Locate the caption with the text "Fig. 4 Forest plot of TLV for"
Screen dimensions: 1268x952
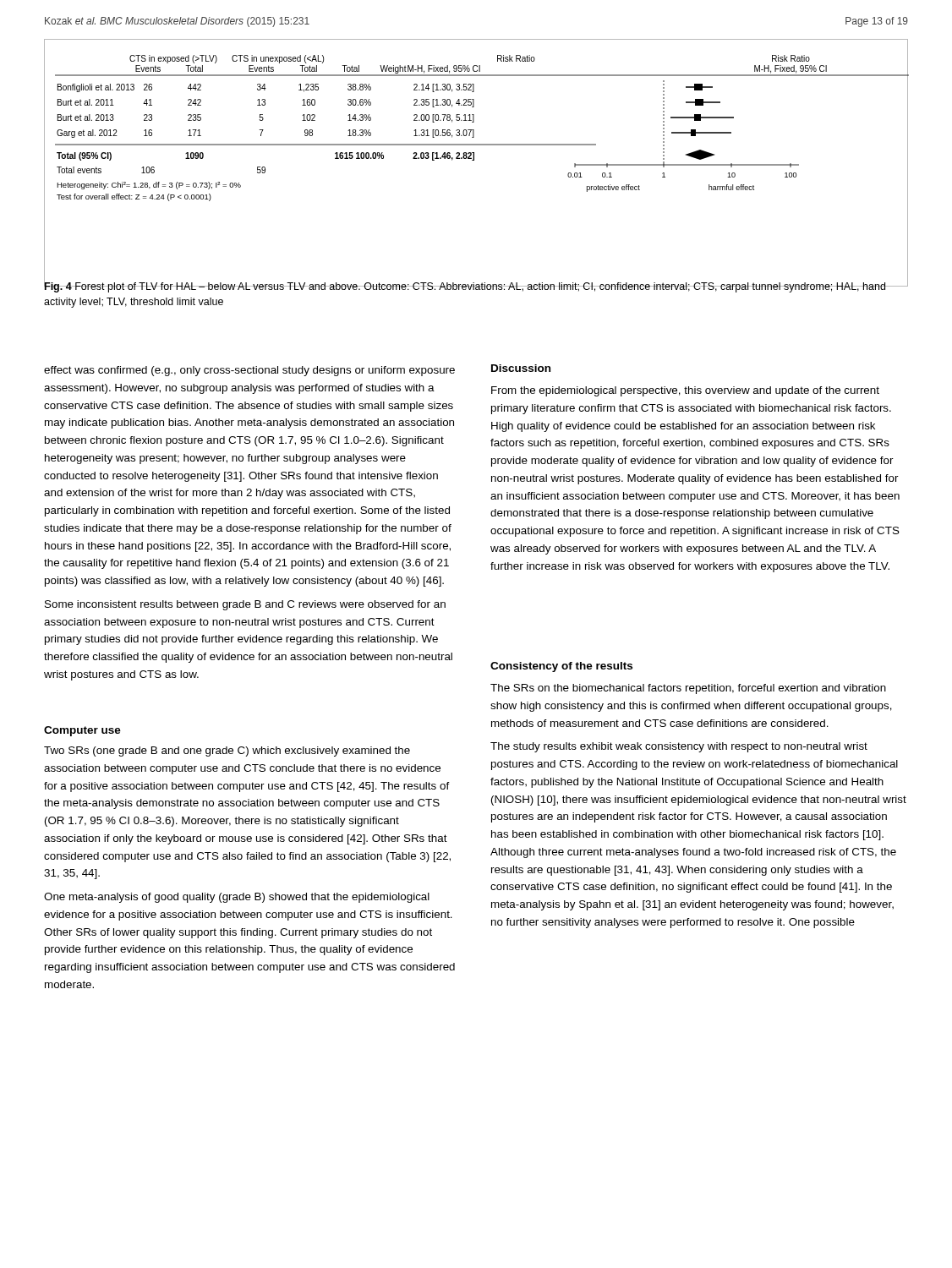click(465, 294)
